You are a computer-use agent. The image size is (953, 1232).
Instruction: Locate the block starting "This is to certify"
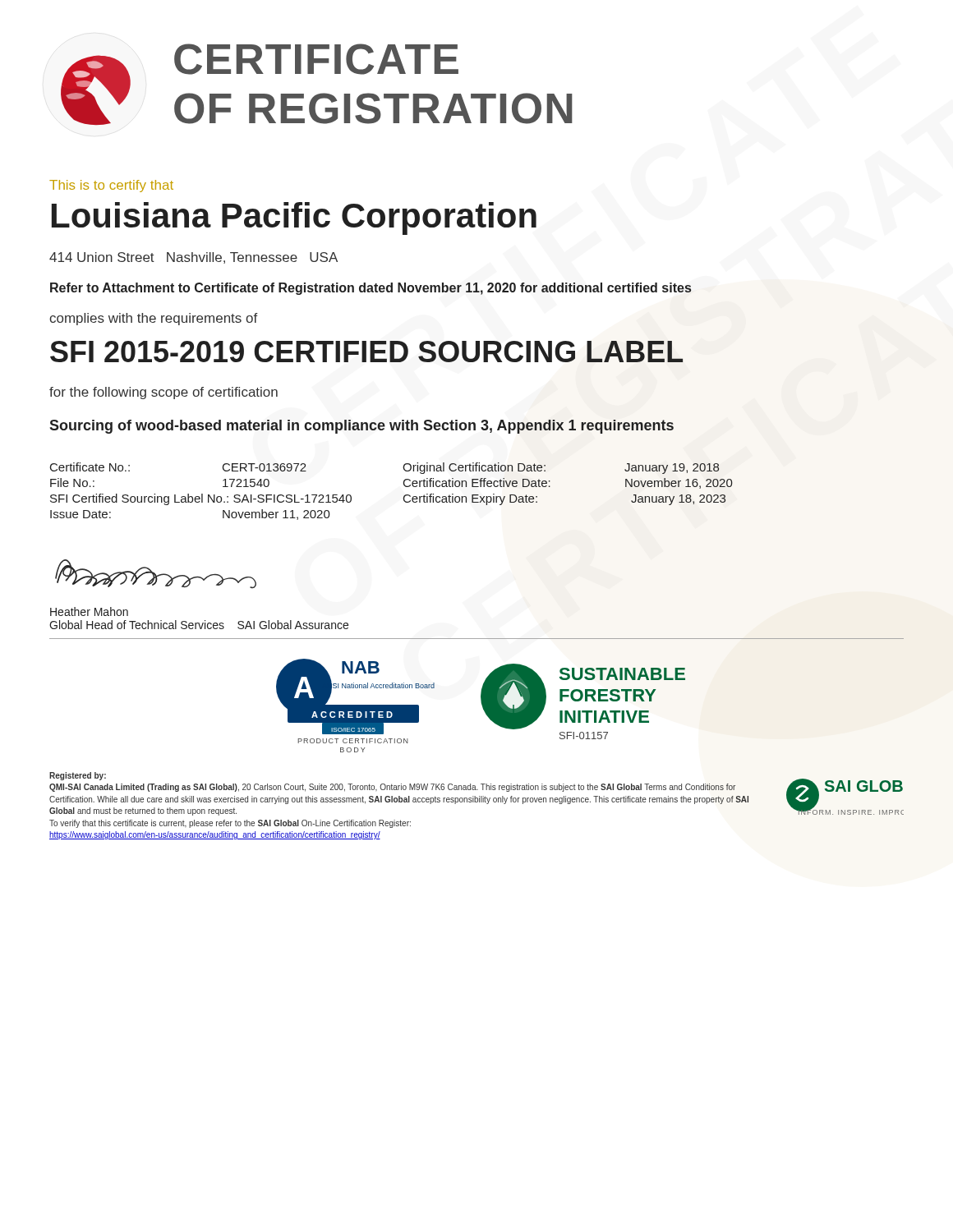tap(111, 185)
